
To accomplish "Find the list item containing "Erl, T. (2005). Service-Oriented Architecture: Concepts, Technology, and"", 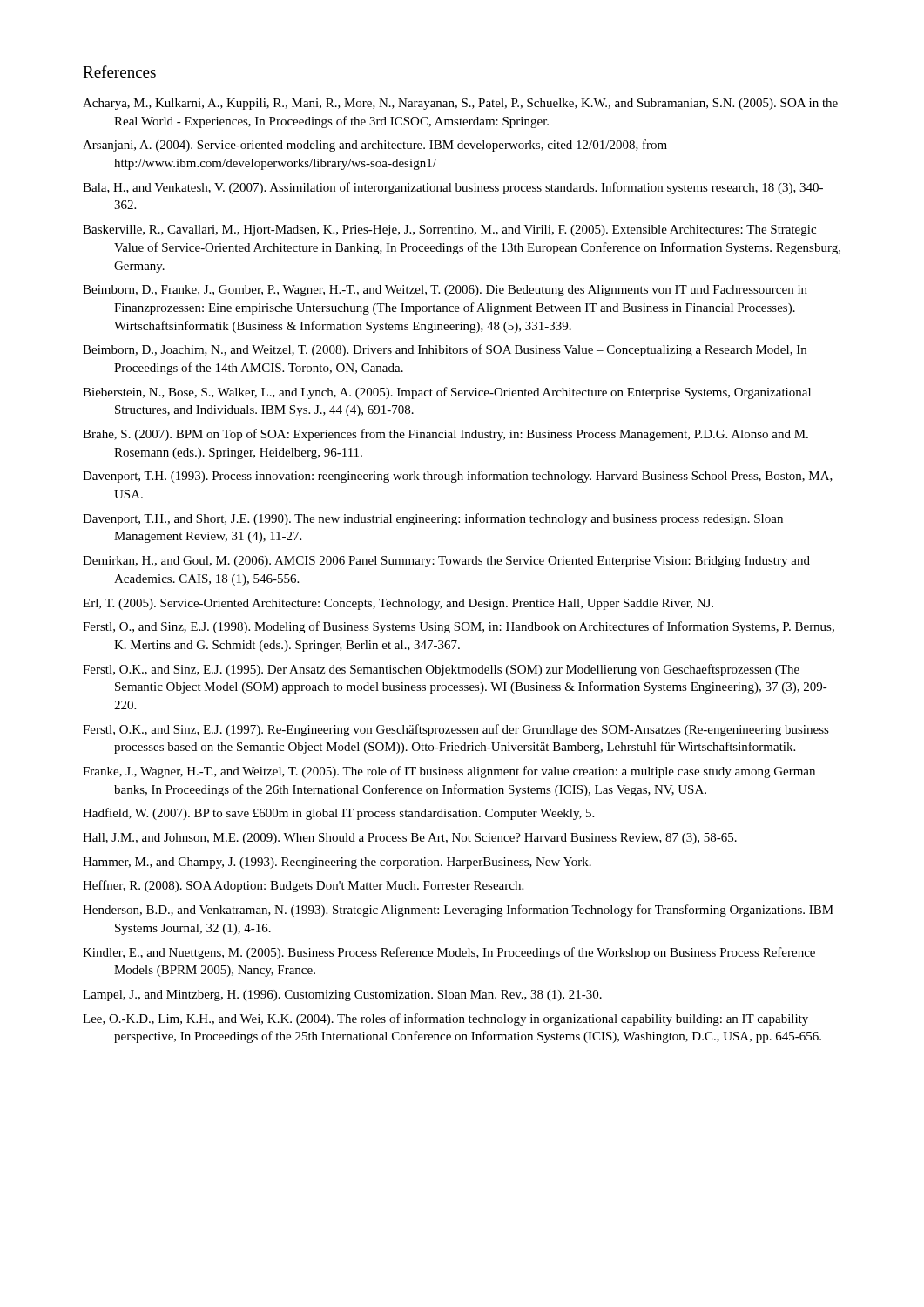I will (x=398, y=603).
